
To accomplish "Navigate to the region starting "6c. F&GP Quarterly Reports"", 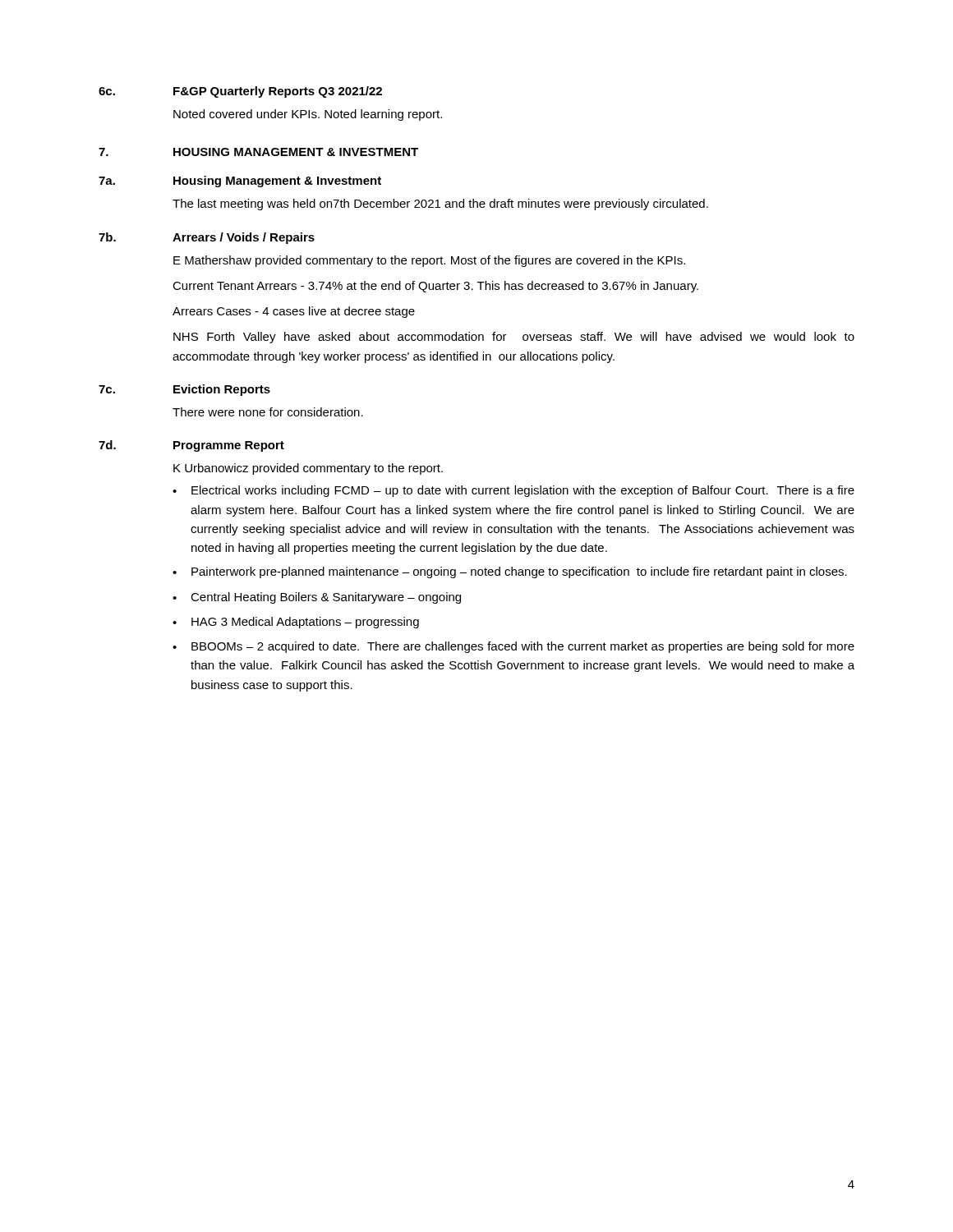I will 241,91.
